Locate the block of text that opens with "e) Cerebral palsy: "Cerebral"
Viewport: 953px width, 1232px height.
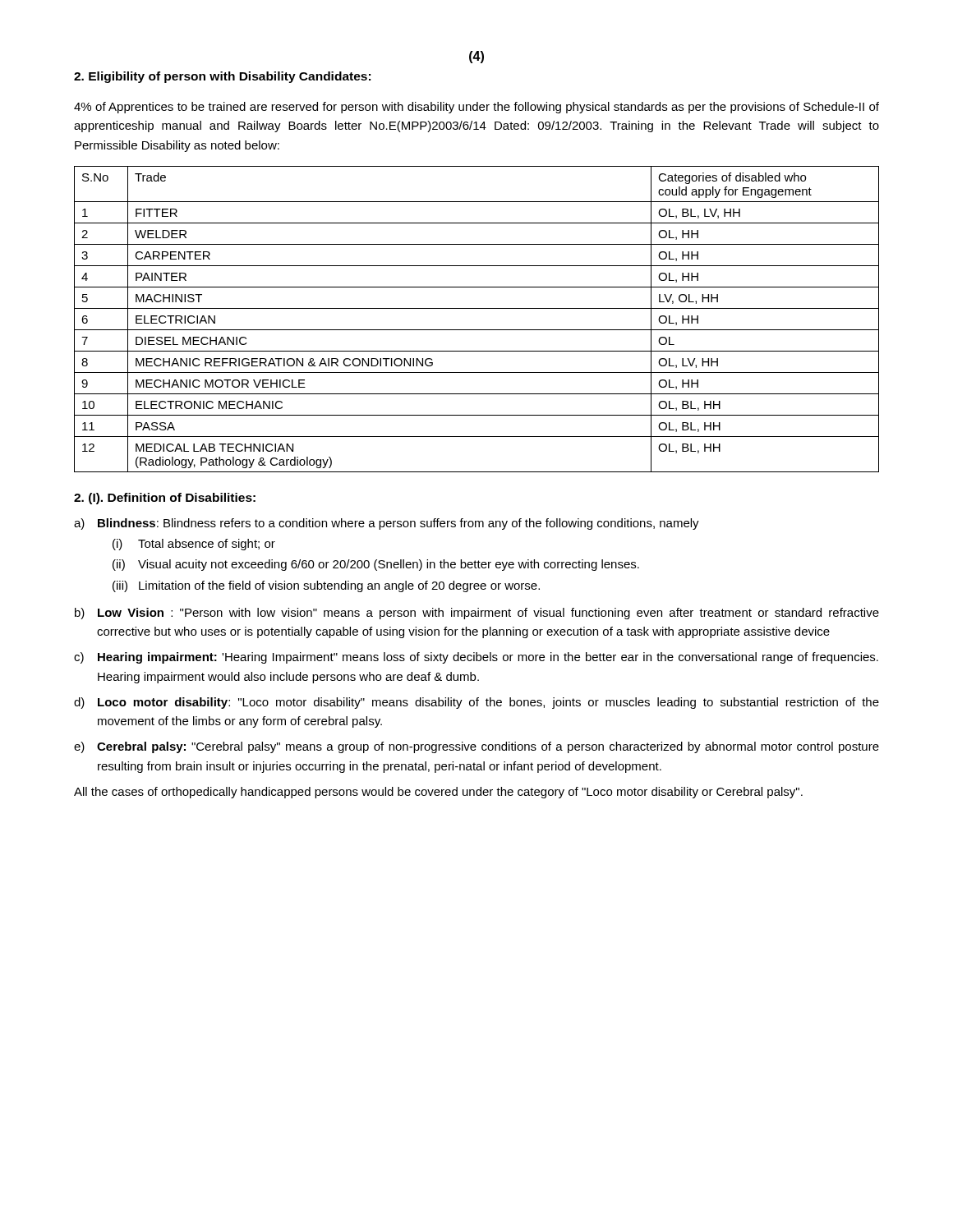(476, 756)
